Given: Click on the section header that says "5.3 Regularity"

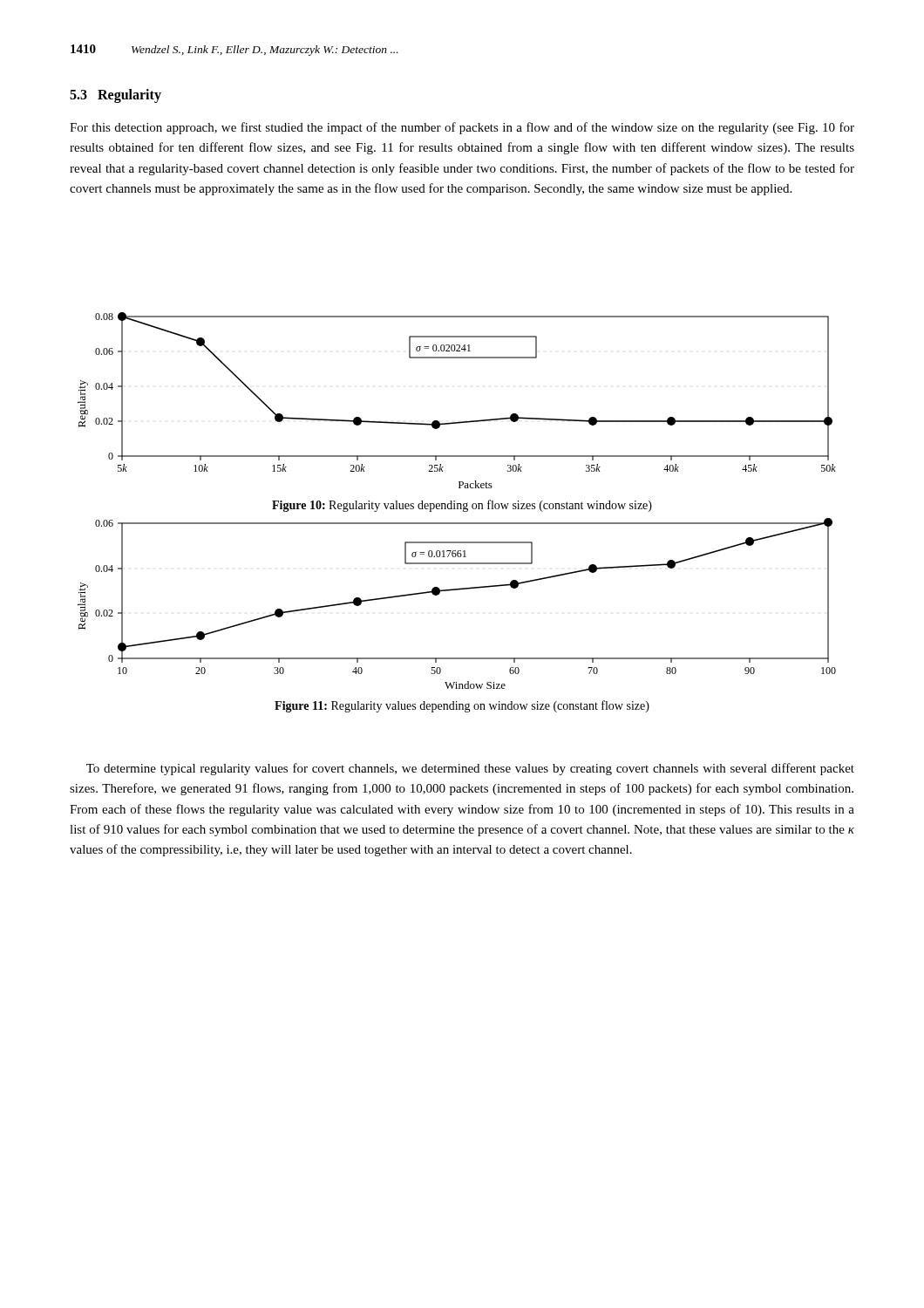Looking at the screenshot, I should 115,95.
